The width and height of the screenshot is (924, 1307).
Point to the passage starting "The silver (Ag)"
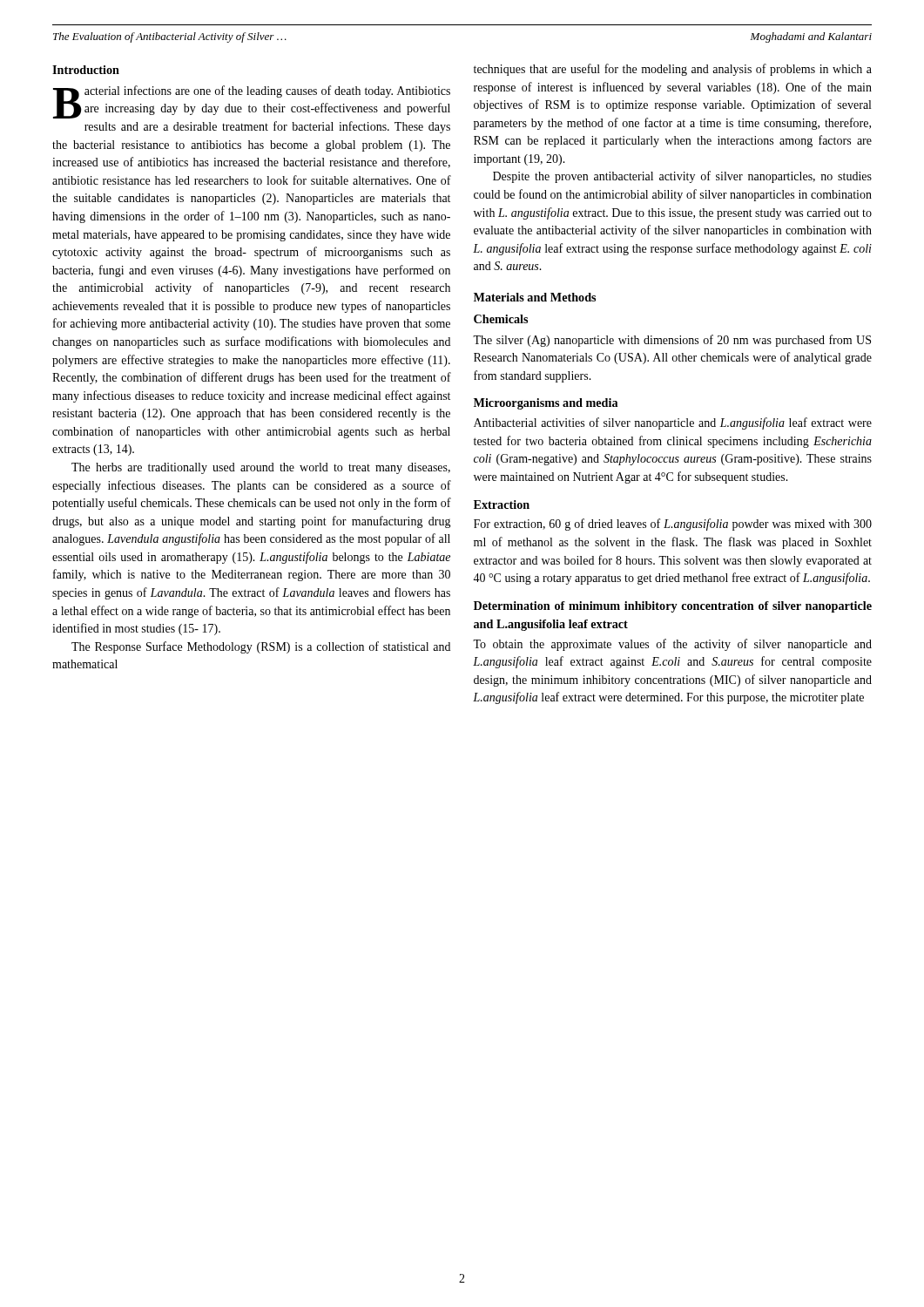coord(673,359)
